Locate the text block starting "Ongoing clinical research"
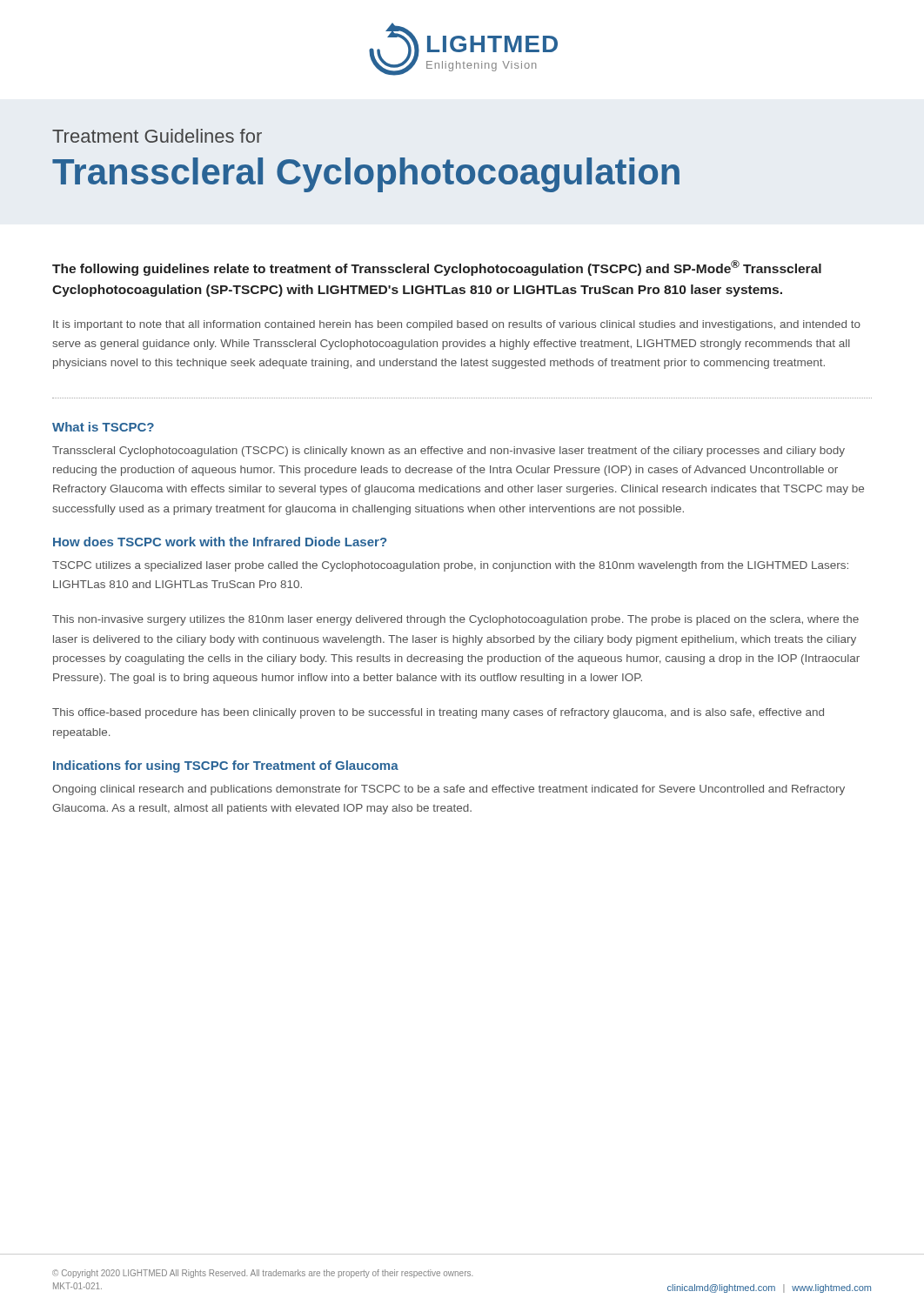 coord(449,798)
